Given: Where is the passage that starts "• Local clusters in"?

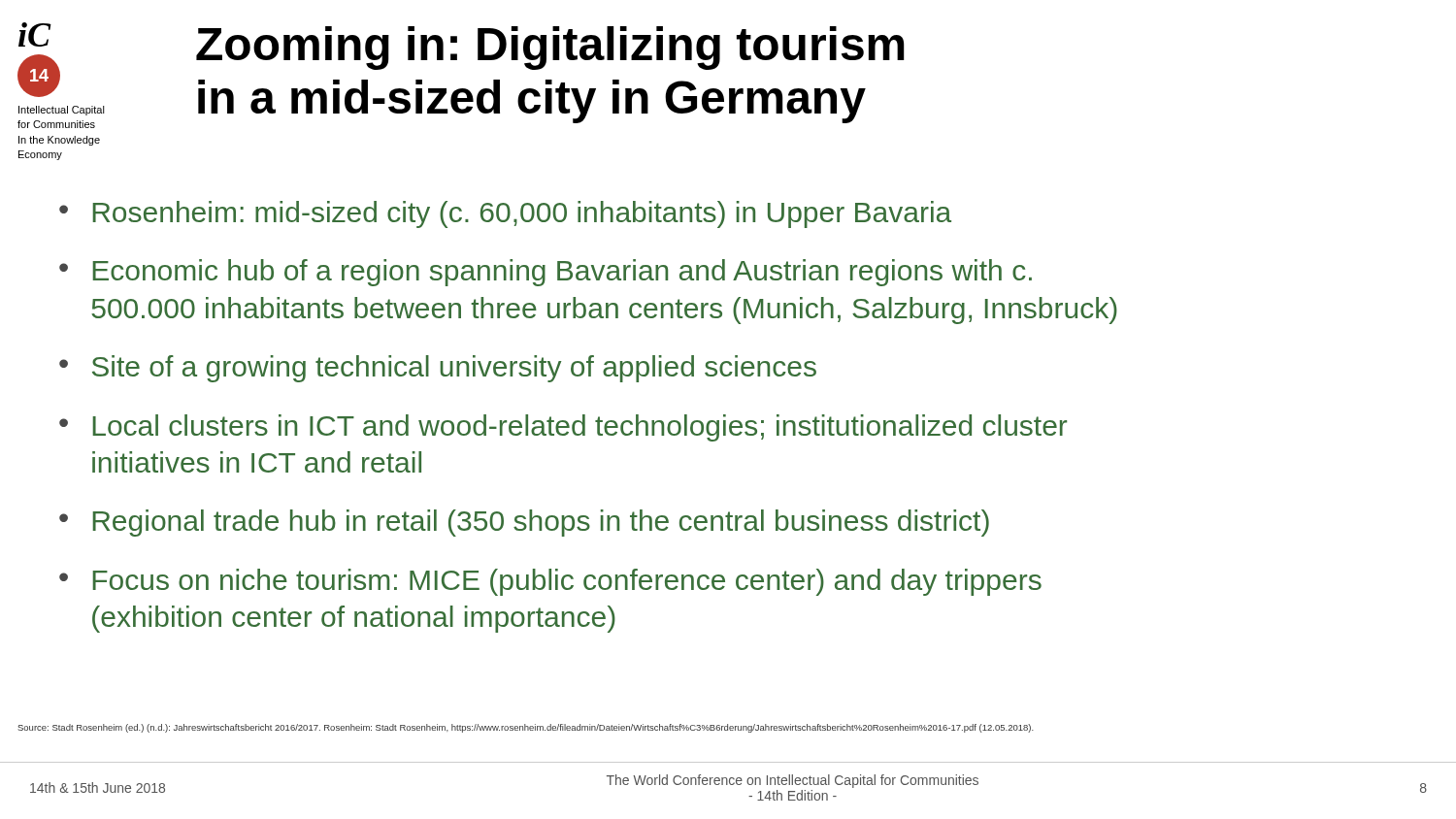Looking at the screenshot, I should coord(563,444).
